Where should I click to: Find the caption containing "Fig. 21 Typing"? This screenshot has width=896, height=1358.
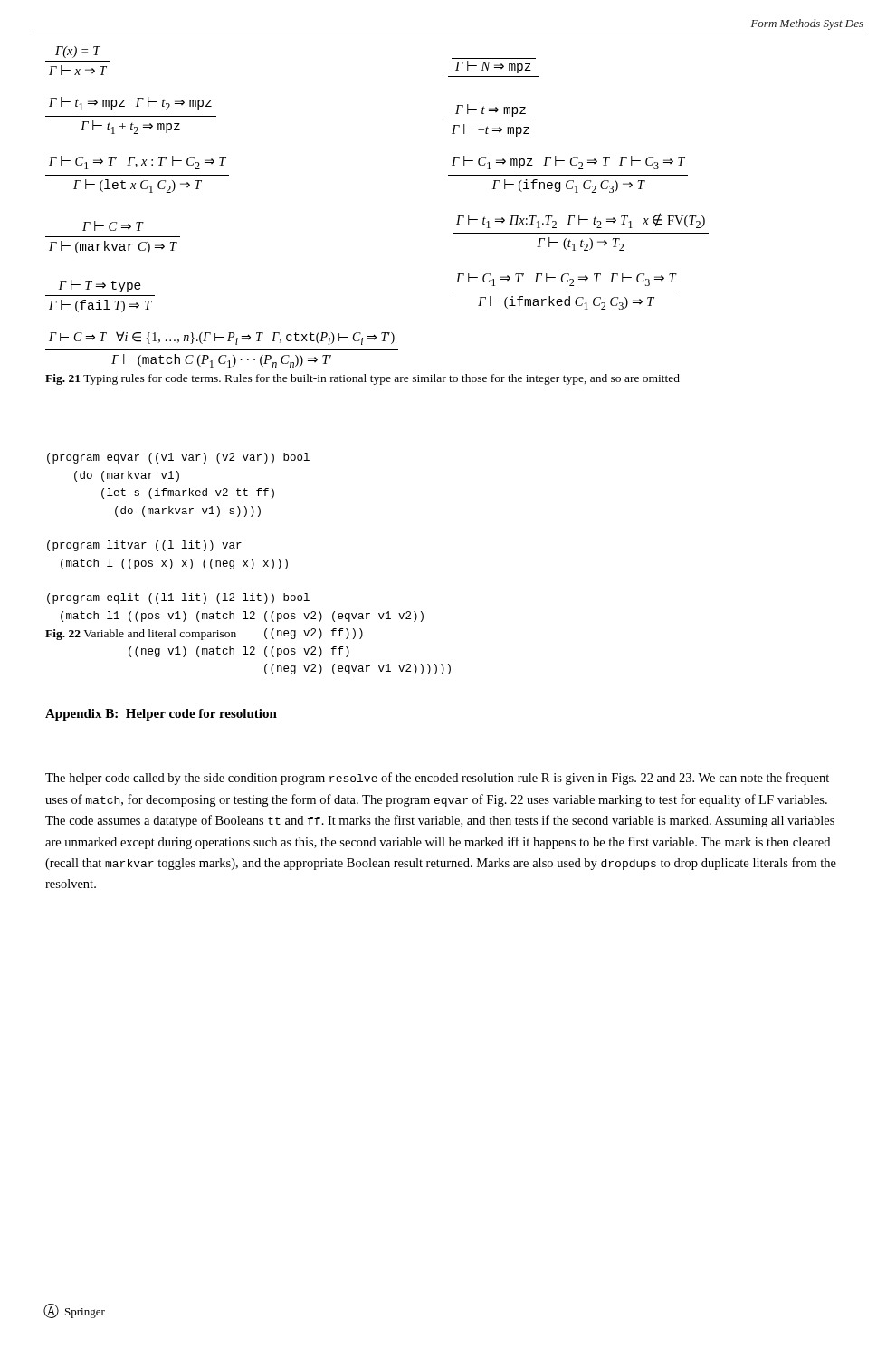362,378
